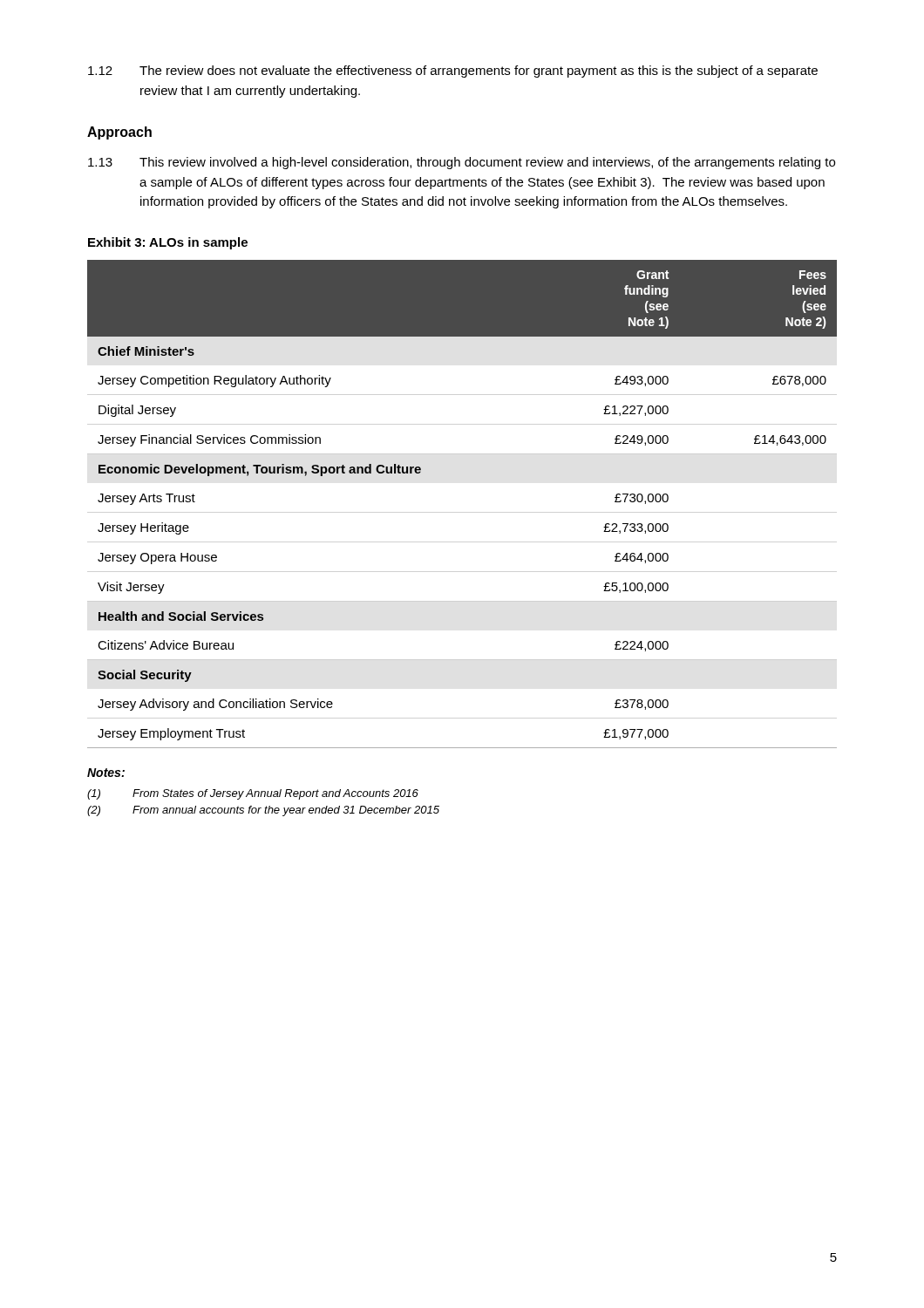Select the block starting "Notes: (1) From States"
The width and height of the screenshot is (924, 1308).
point(106,773)
